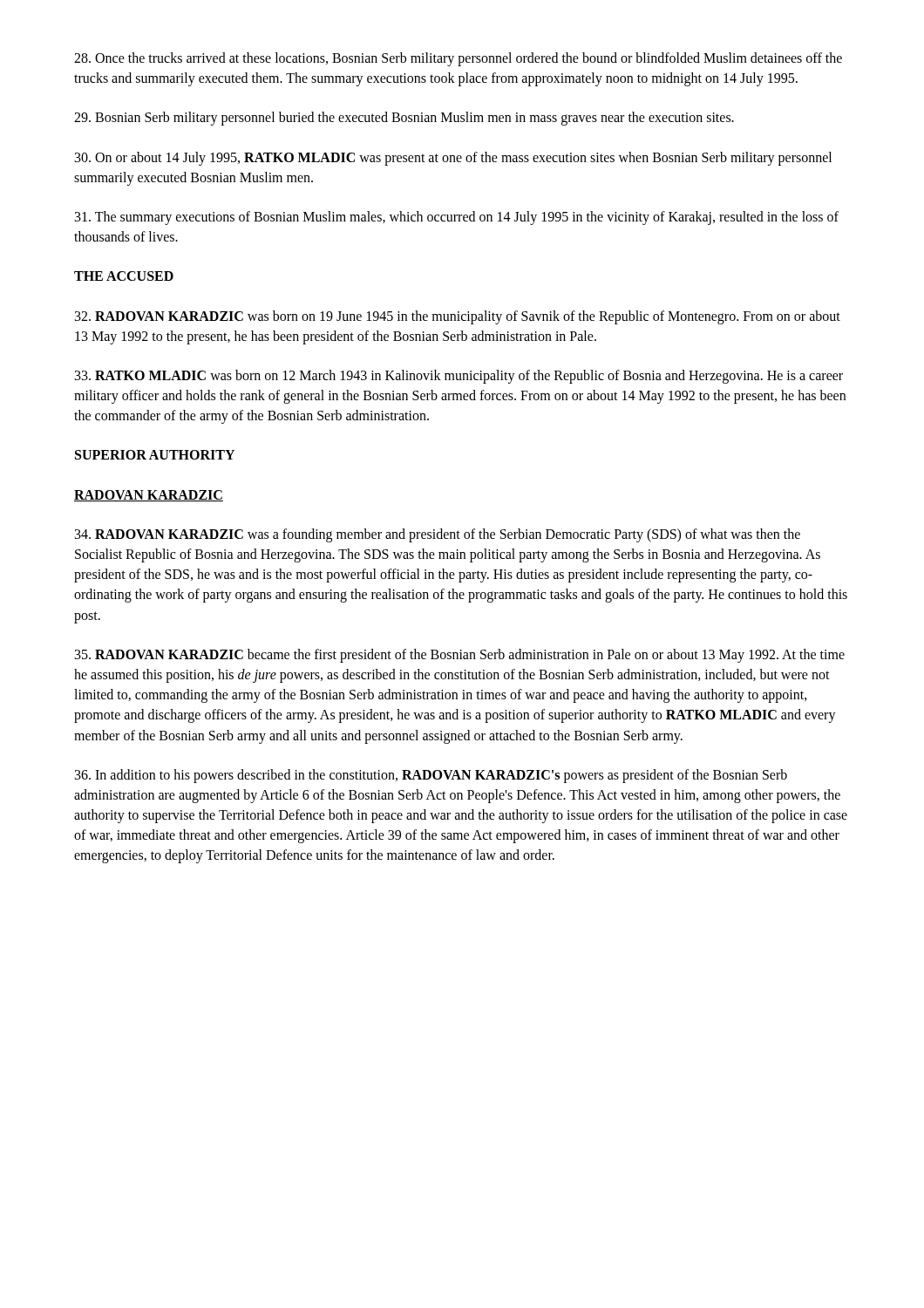This screenshot has height=1308, width=924.
Task: Point to the block beginning "In addition to his"
Action: (x=461, y=815)
